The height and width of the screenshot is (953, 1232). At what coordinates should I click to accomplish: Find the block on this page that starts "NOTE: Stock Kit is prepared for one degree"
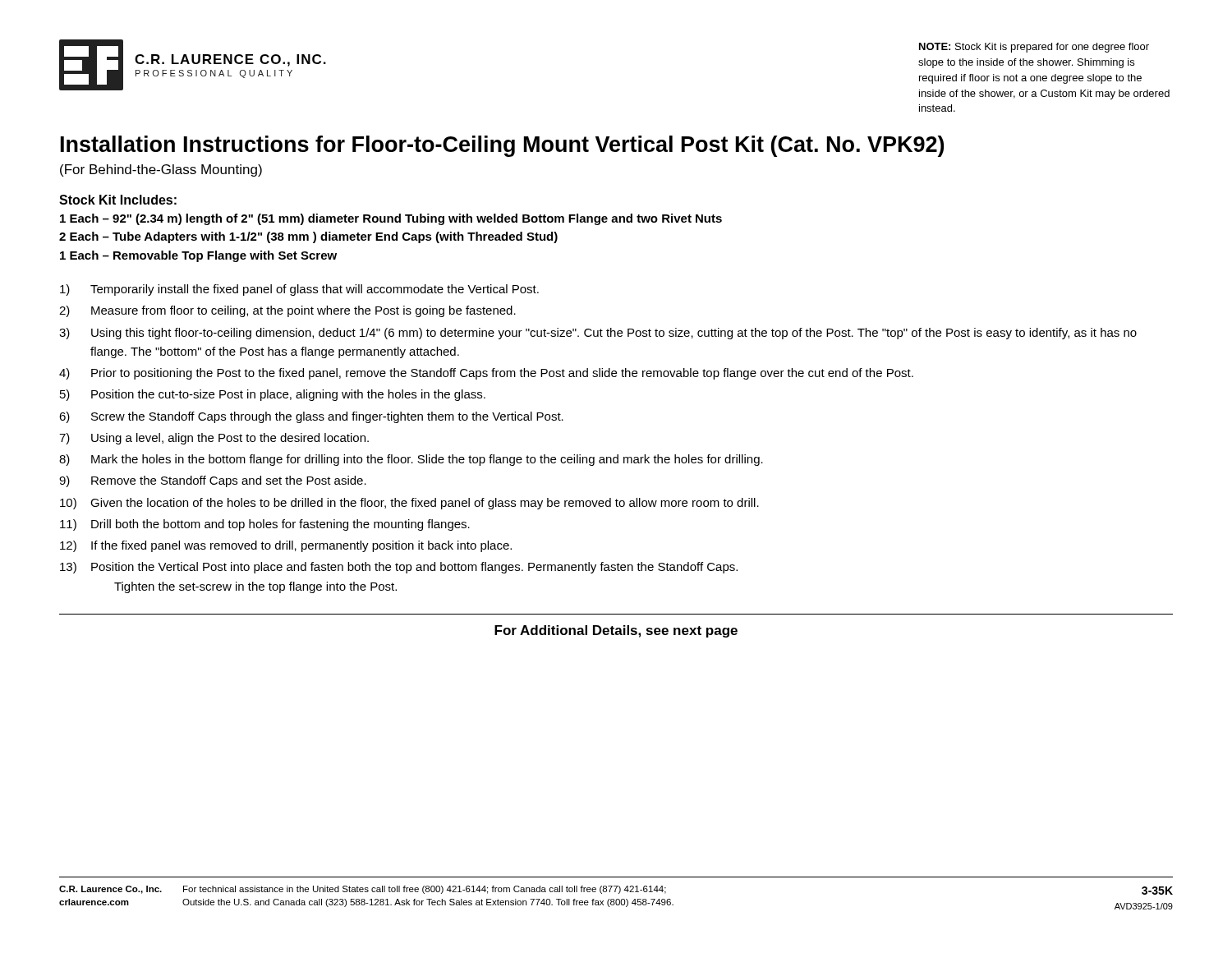pos(1044,77)
